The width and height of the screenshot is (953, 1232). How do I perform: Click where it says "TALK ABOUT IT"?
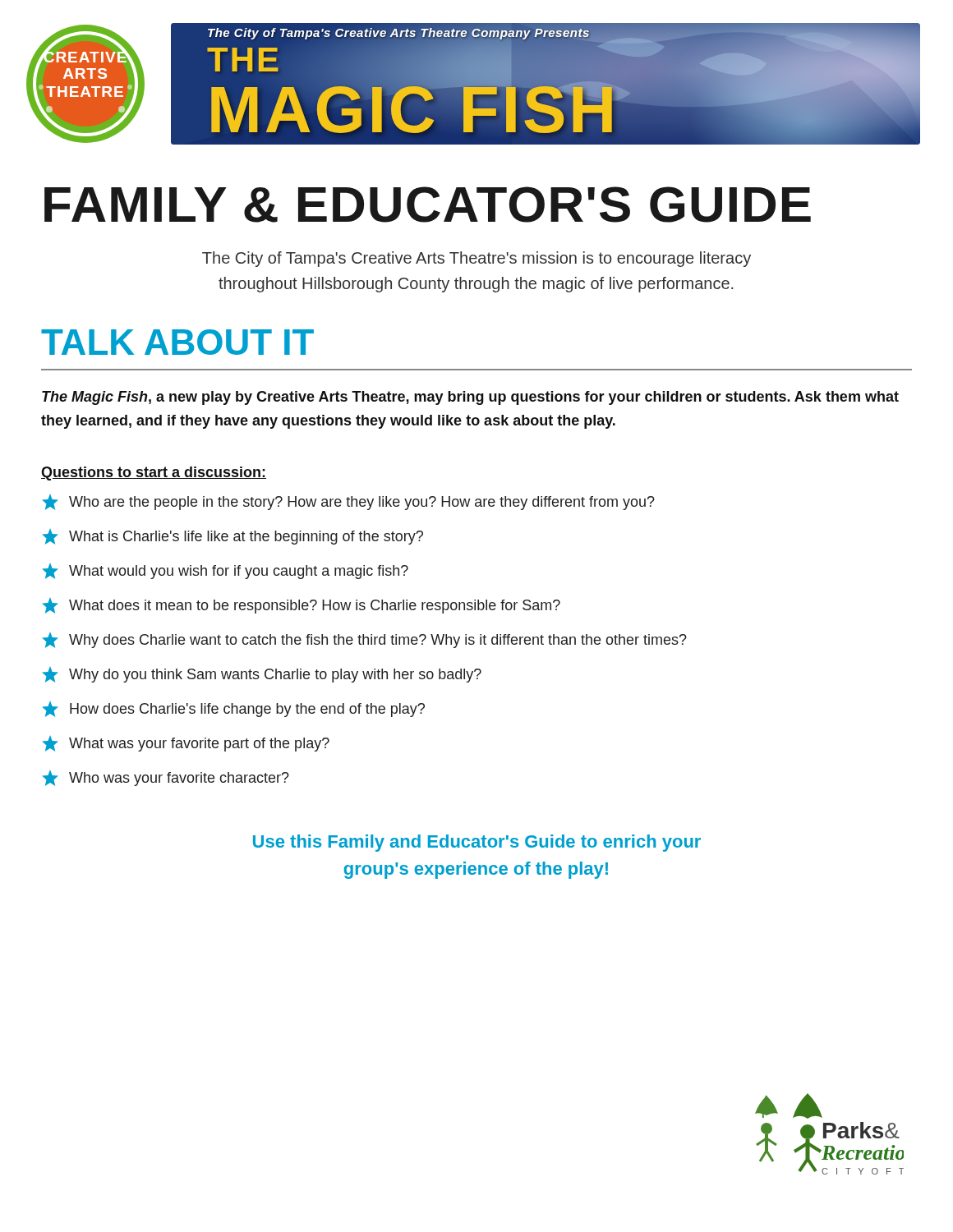(x=178, y=343)
